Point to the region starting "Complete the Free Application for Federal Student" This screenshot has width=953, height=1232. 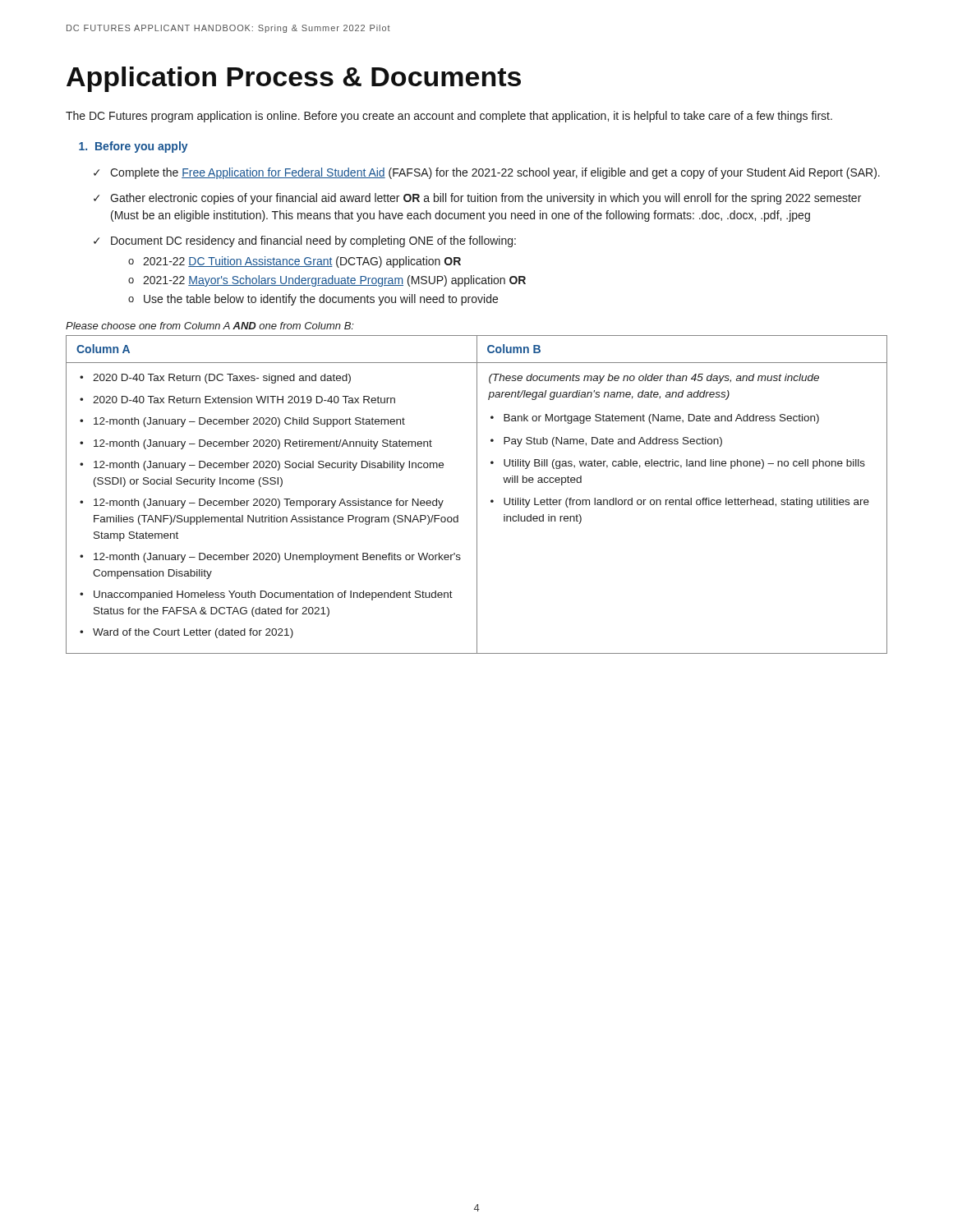click(495, 172)
